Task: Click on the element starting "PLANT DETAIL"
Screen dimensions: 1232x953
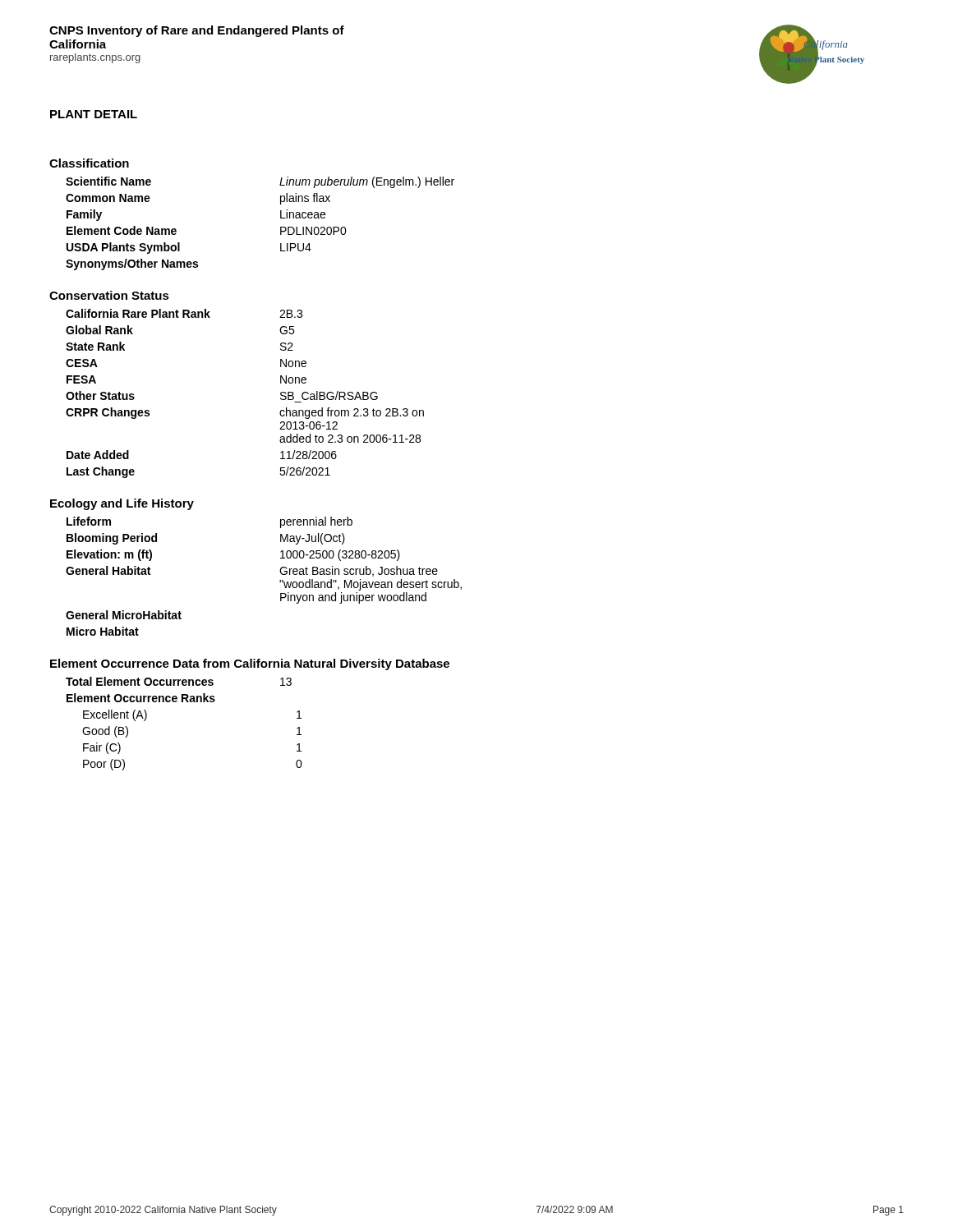Action: tap(93, 114)
